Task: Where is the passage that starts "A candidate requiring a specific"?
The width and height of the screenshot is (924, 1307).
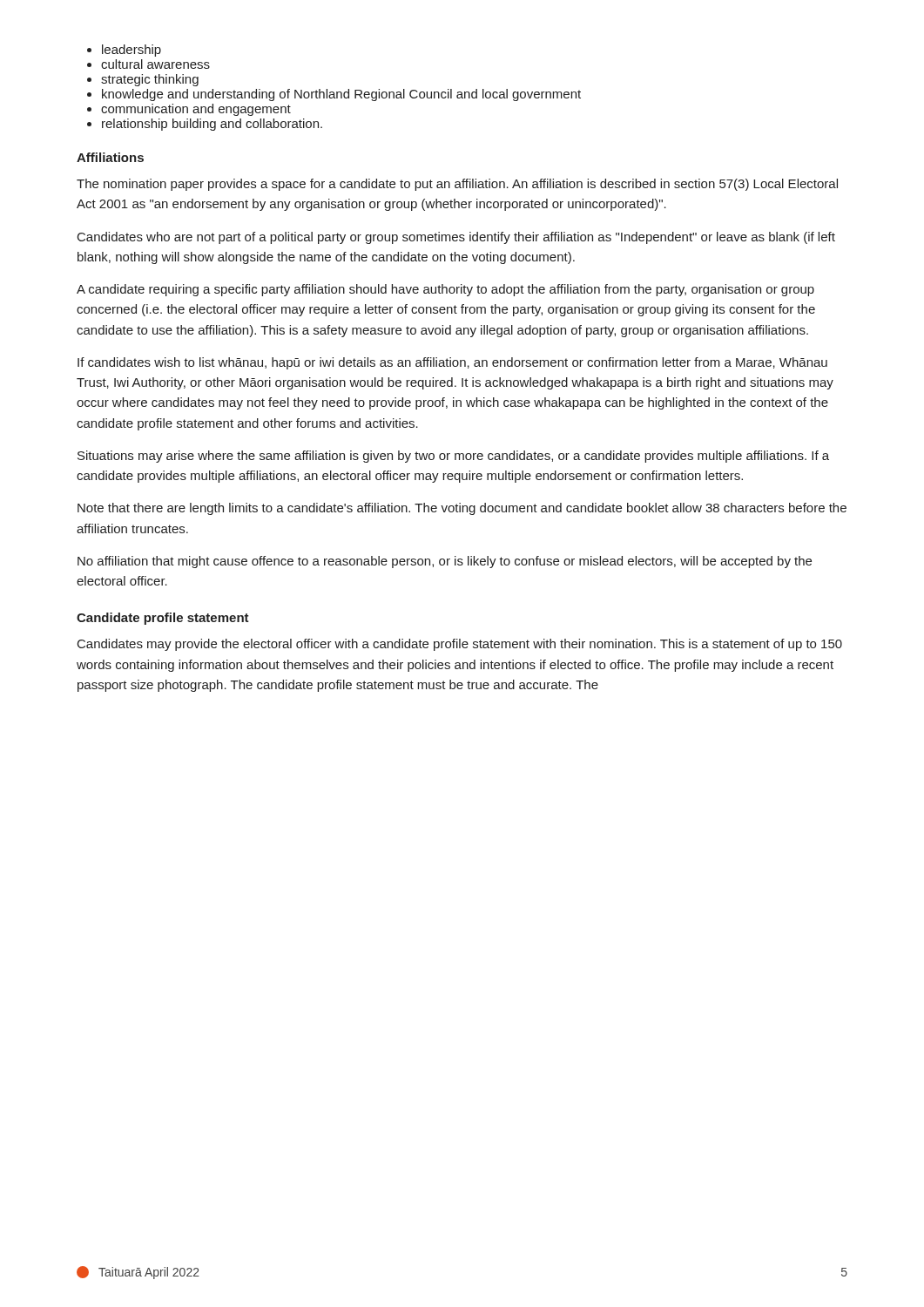Action: (x=446, y=309)
